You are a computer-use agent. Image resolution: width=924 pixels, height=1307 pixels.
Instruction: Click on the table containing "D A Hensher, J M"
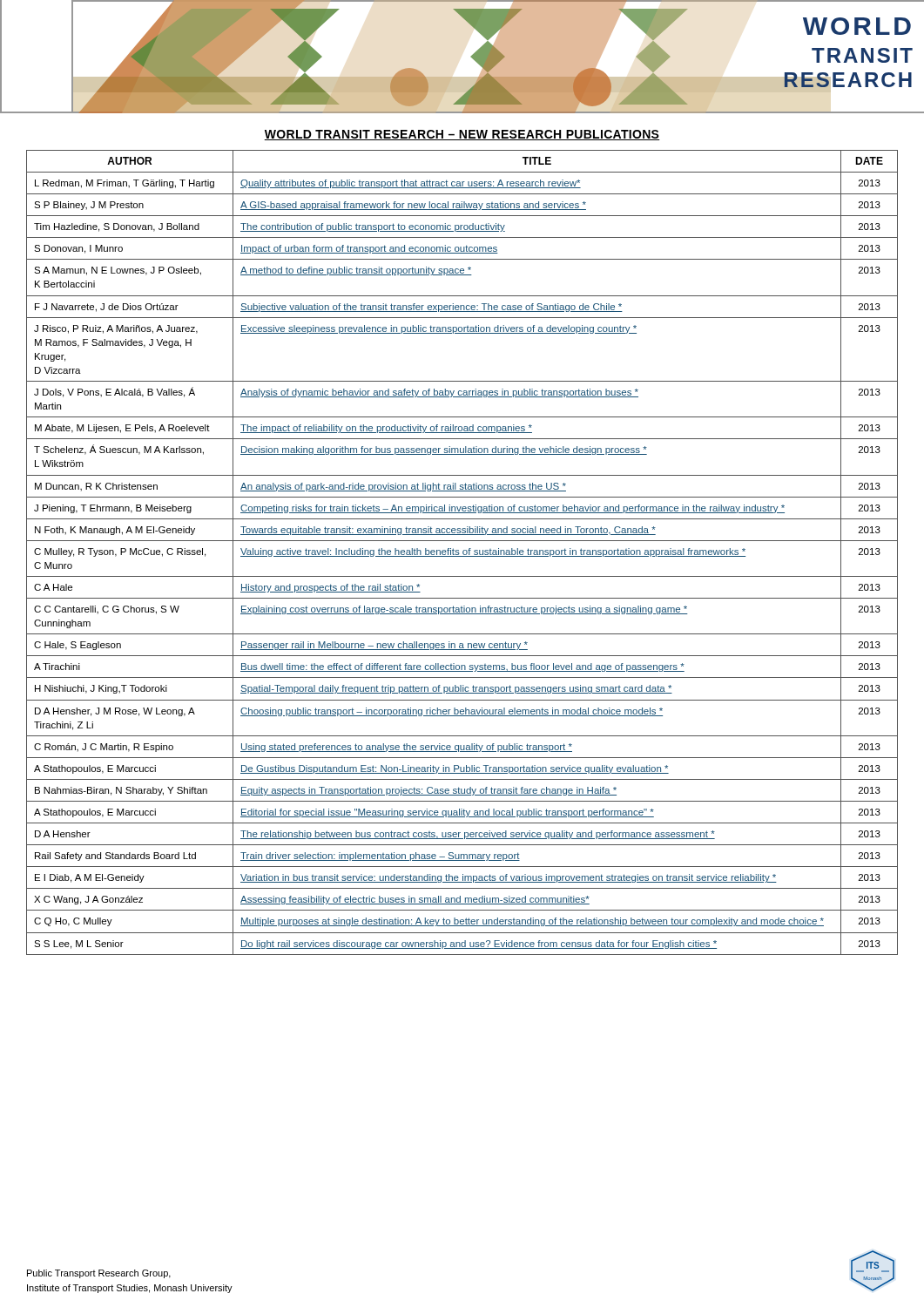pos(462,552)
